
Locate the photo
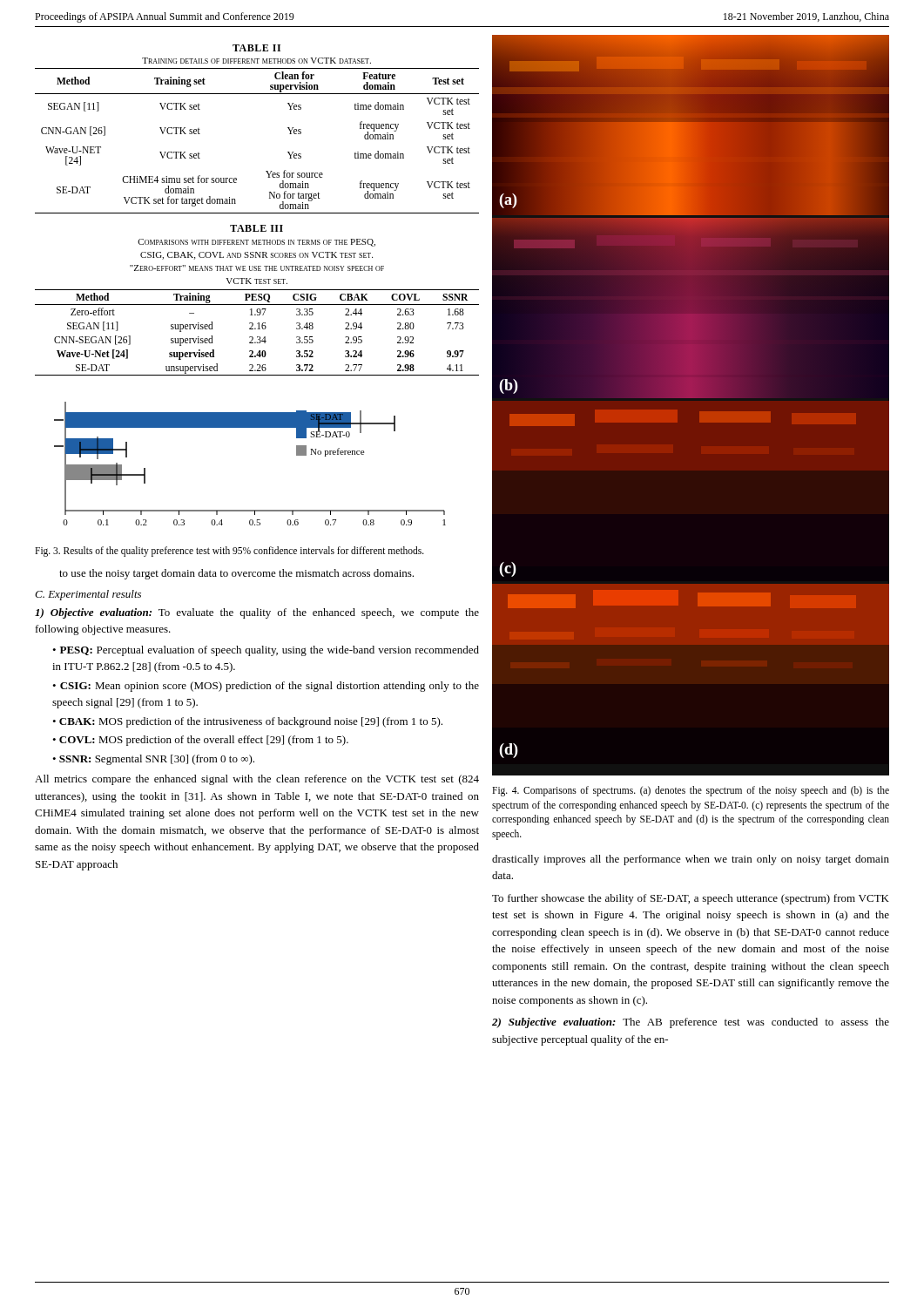[691, 407]
